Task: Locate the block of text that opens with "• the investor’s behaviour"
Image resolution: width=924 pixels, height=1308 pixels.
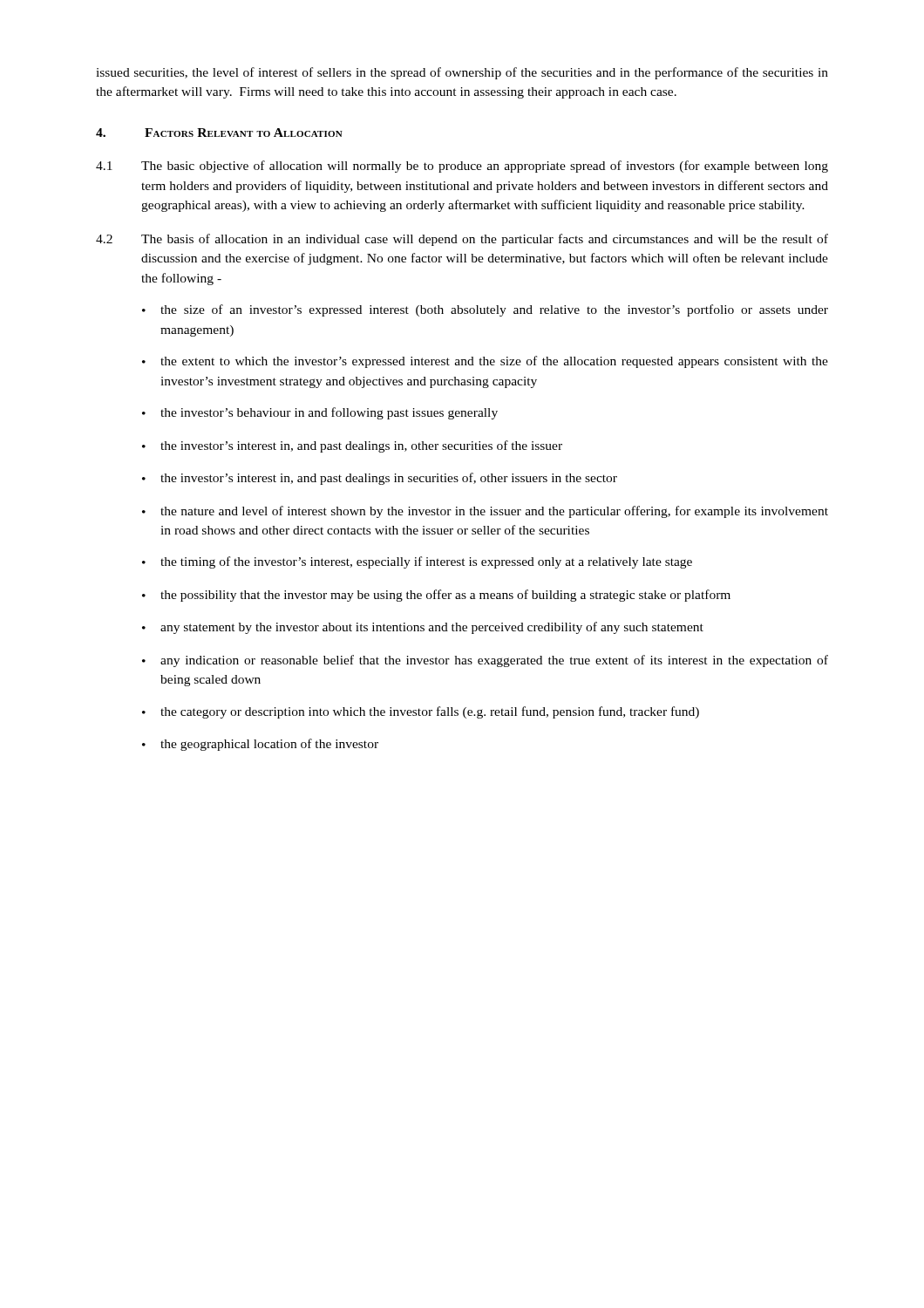Action: 485,413
